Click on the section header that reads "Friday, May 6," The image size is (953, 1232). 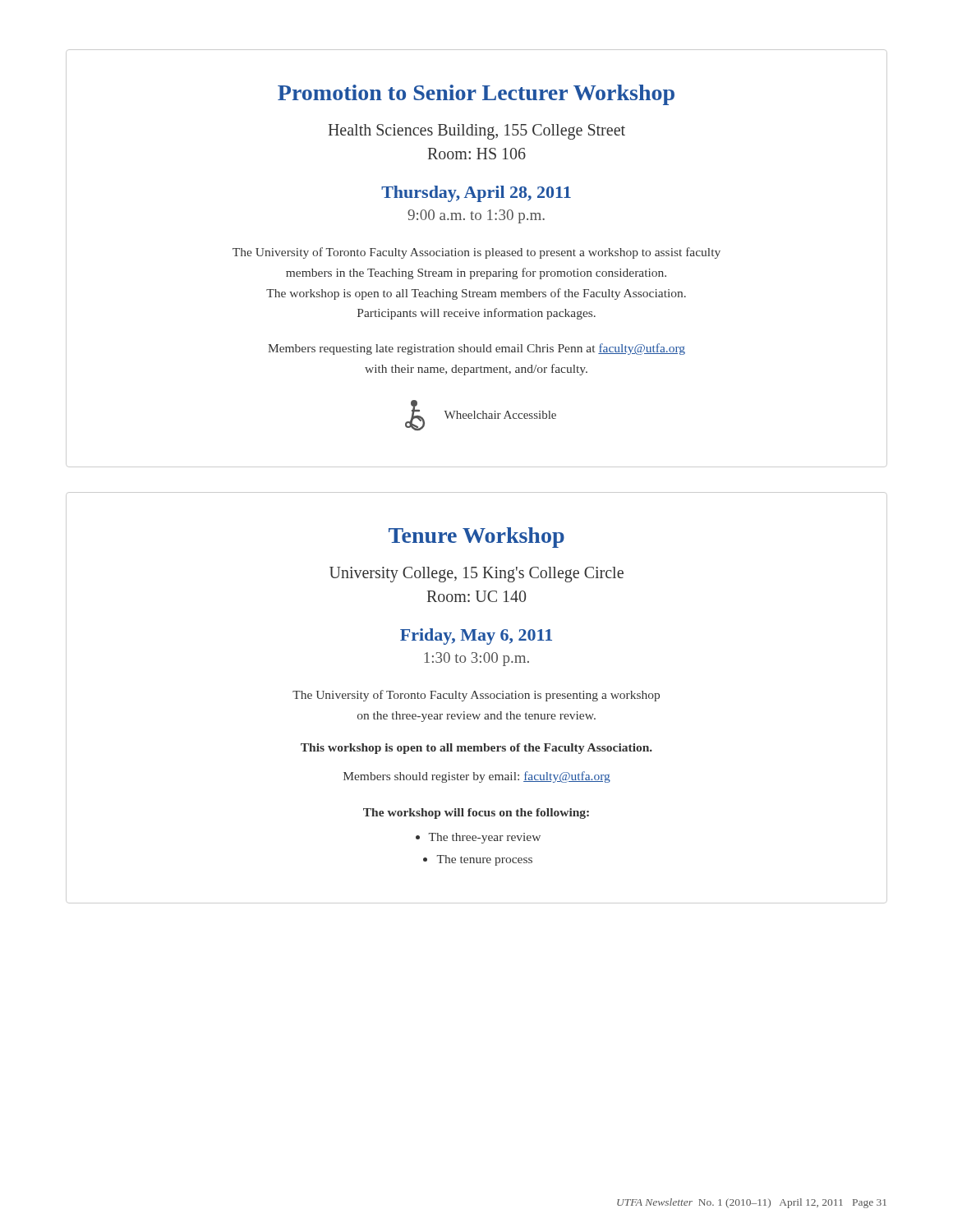(x=476, y=635)
